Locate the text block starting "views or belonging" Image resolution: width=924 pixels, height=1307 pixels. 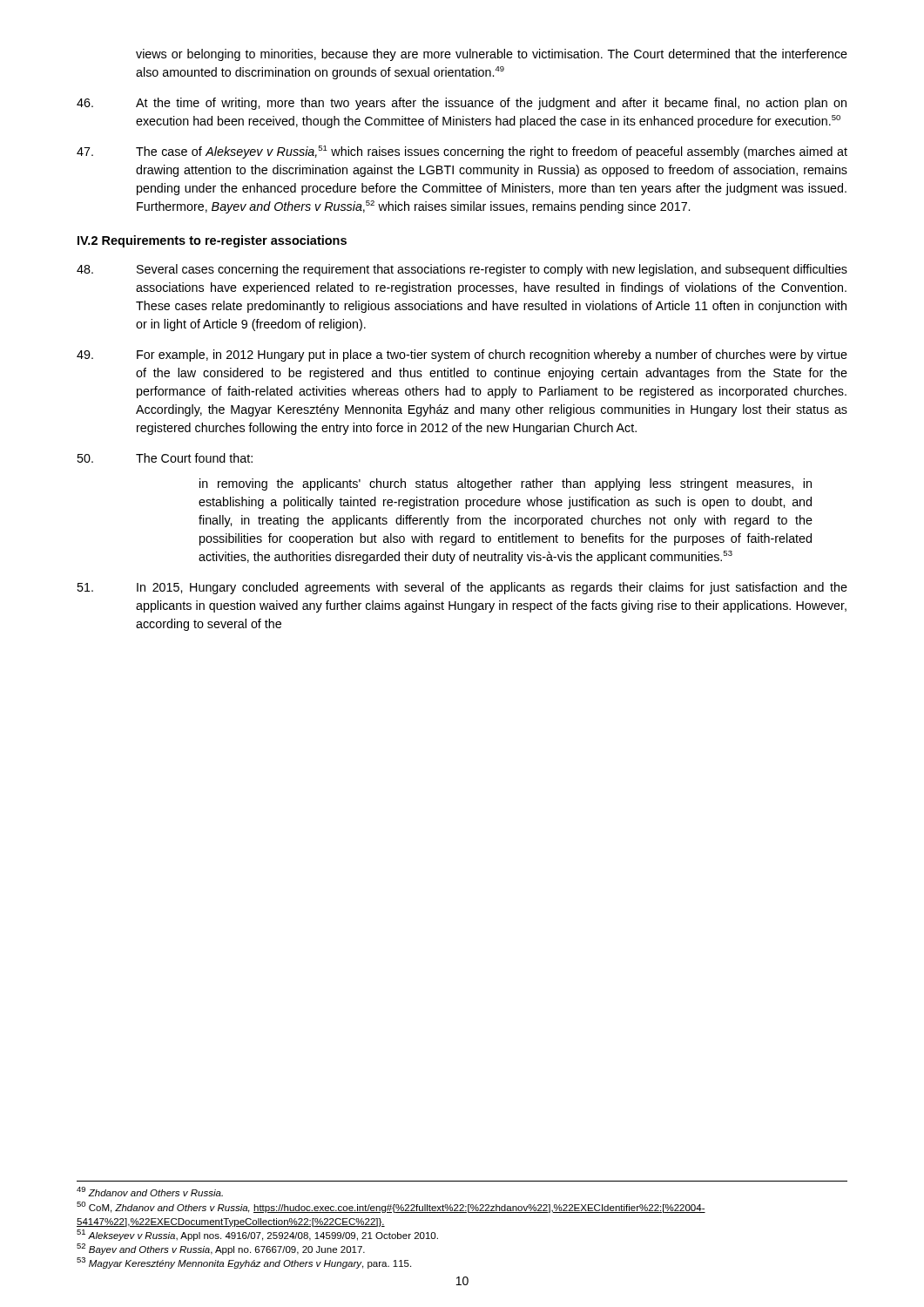tap(492, 63)
